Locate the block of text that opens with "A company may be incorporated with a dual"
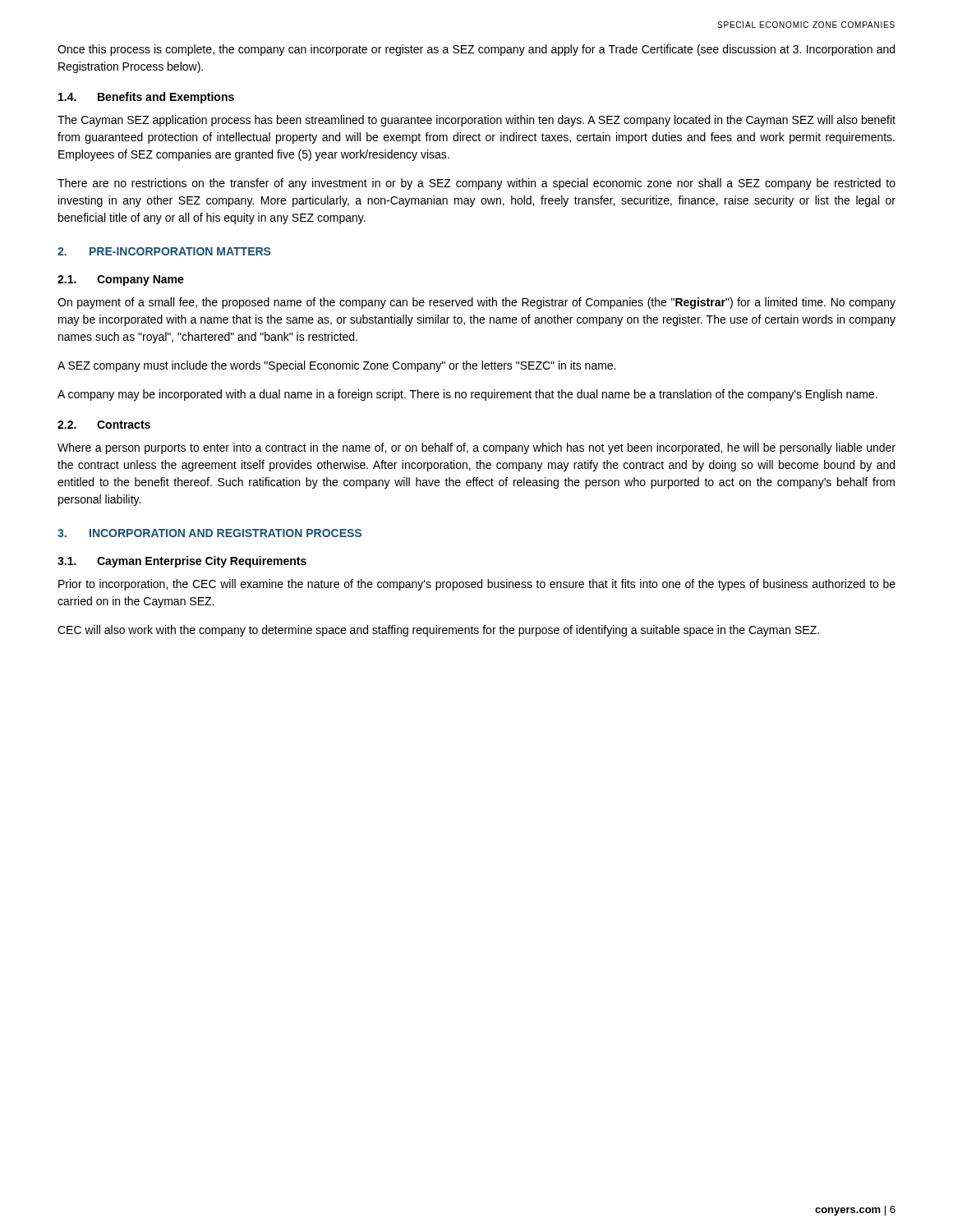 476,395
